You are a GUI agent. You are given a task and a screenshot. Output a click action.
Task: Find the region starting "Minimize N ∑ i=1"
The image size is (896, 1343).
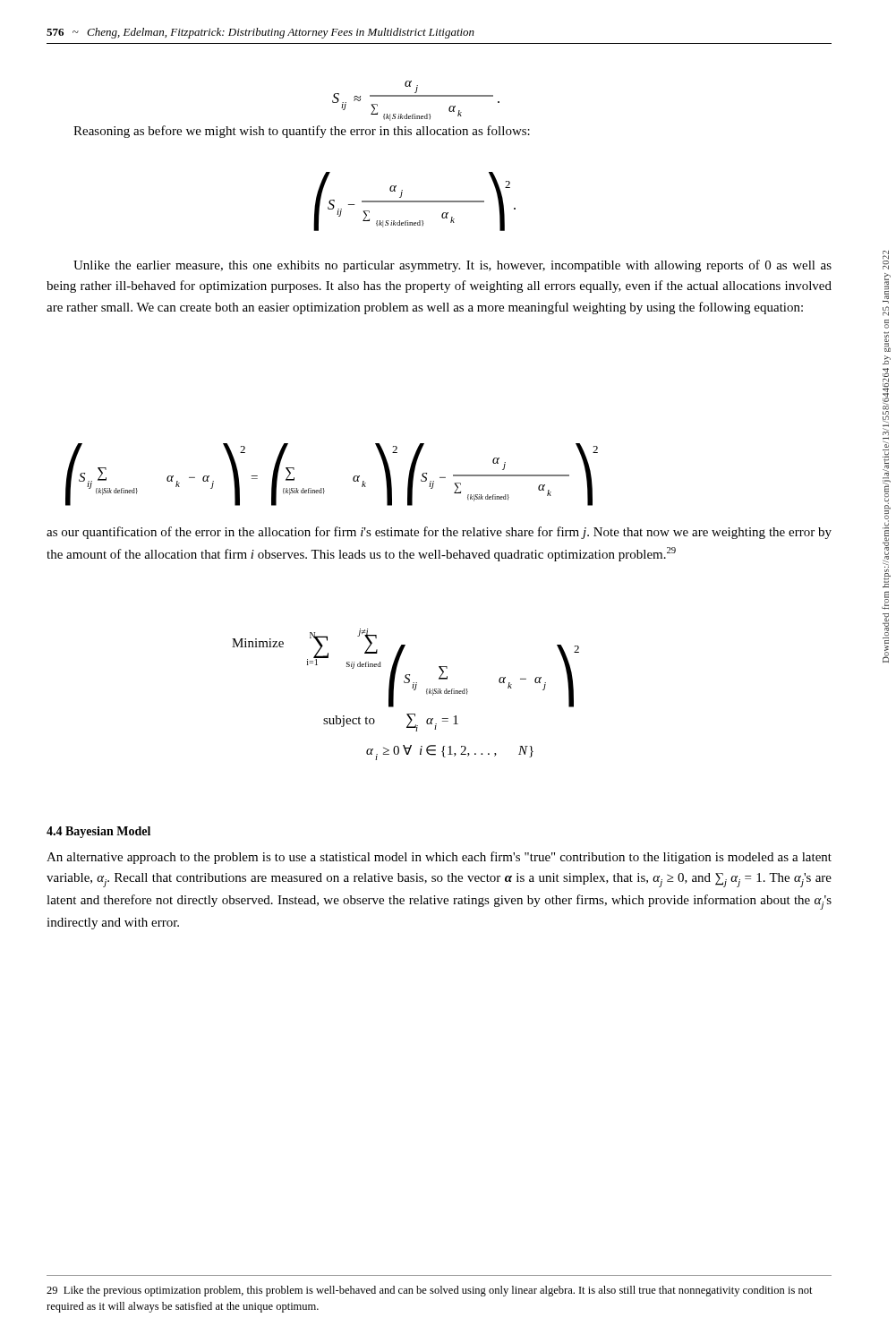pyautogui.click(x=439, y=698)
